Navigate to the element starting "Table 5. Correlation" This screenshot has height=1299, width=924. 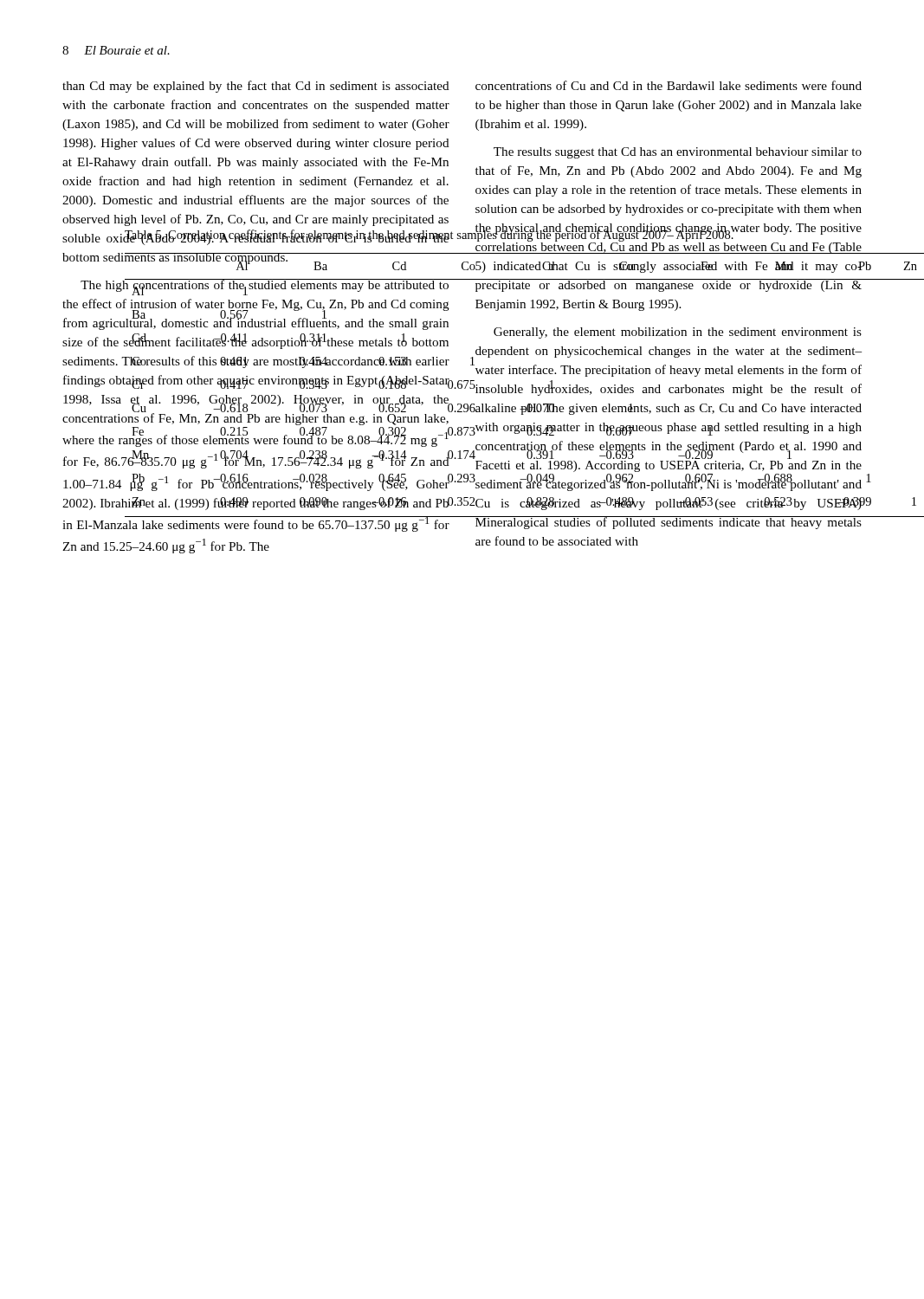click(x=429, y=235)
